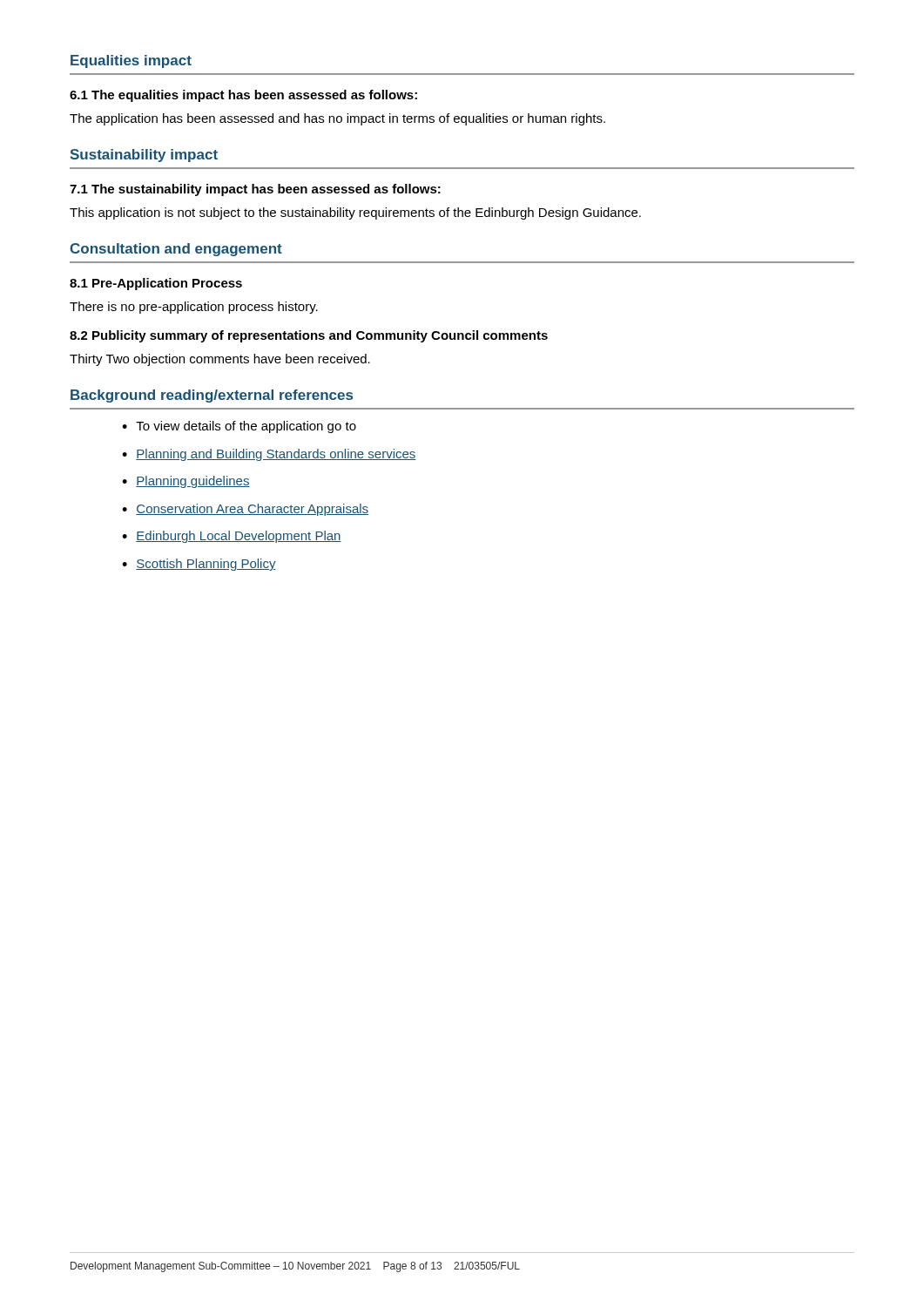Find the text block that says "This application is not"
Screen dimensions: 1307x924
coord(356,212)
